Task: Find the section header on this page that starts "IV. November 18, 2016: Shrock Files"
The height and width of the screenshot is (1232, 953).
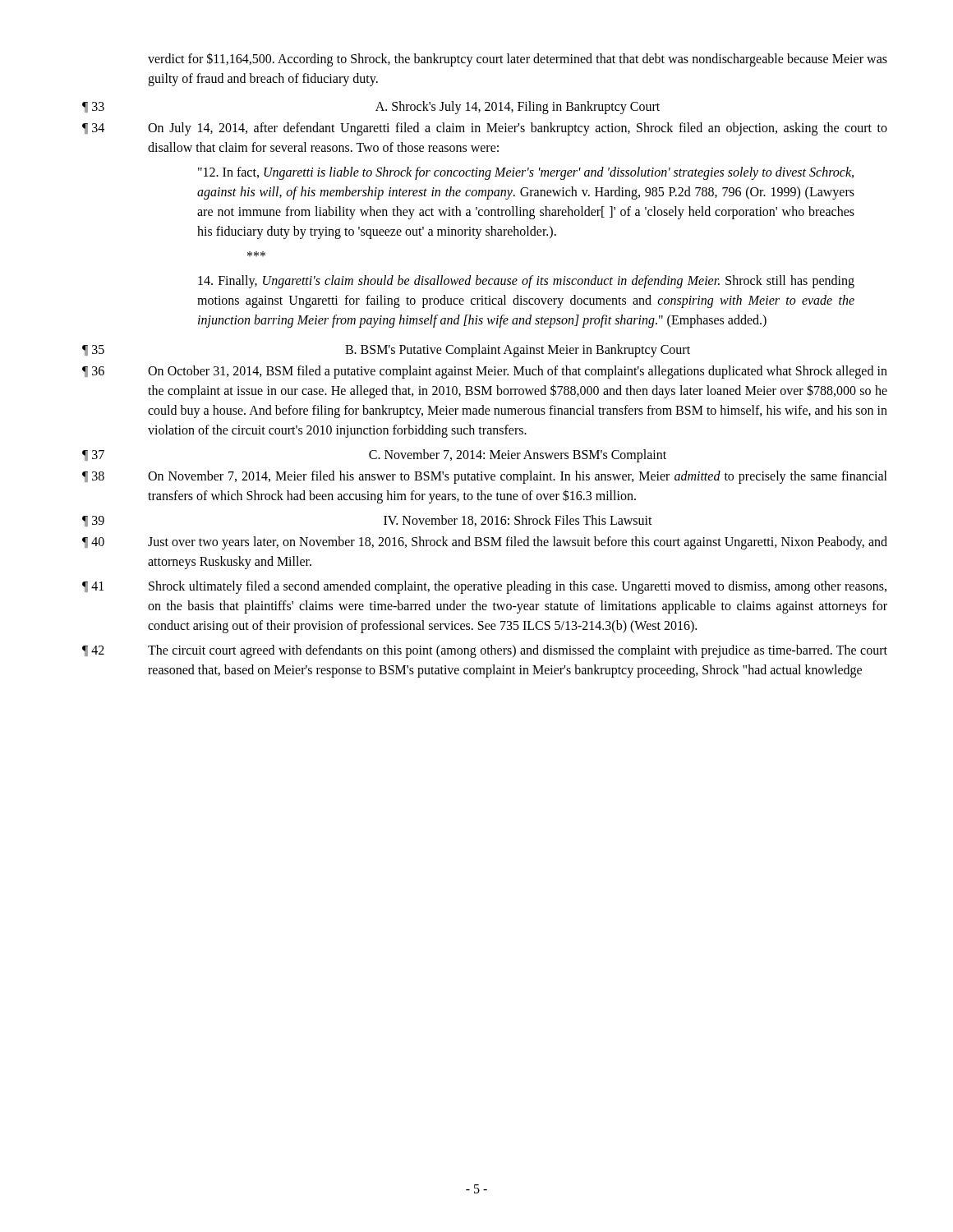Action: point(518,520)
